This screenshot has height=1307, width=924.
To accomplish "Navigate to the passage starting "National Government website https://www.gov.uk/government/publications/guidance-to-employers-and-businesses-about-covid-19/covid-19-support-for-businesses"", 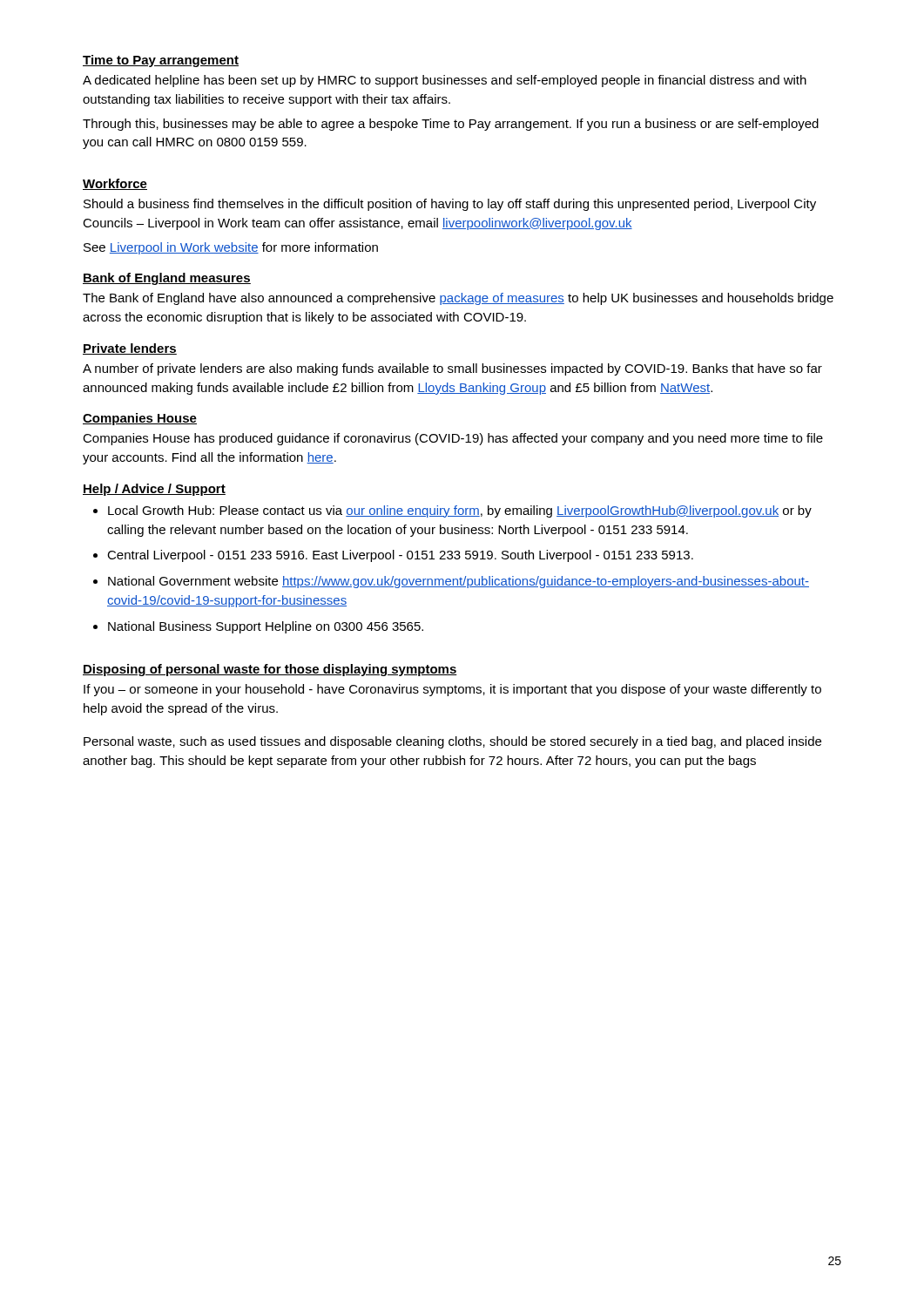I will [x=458, y=590].
